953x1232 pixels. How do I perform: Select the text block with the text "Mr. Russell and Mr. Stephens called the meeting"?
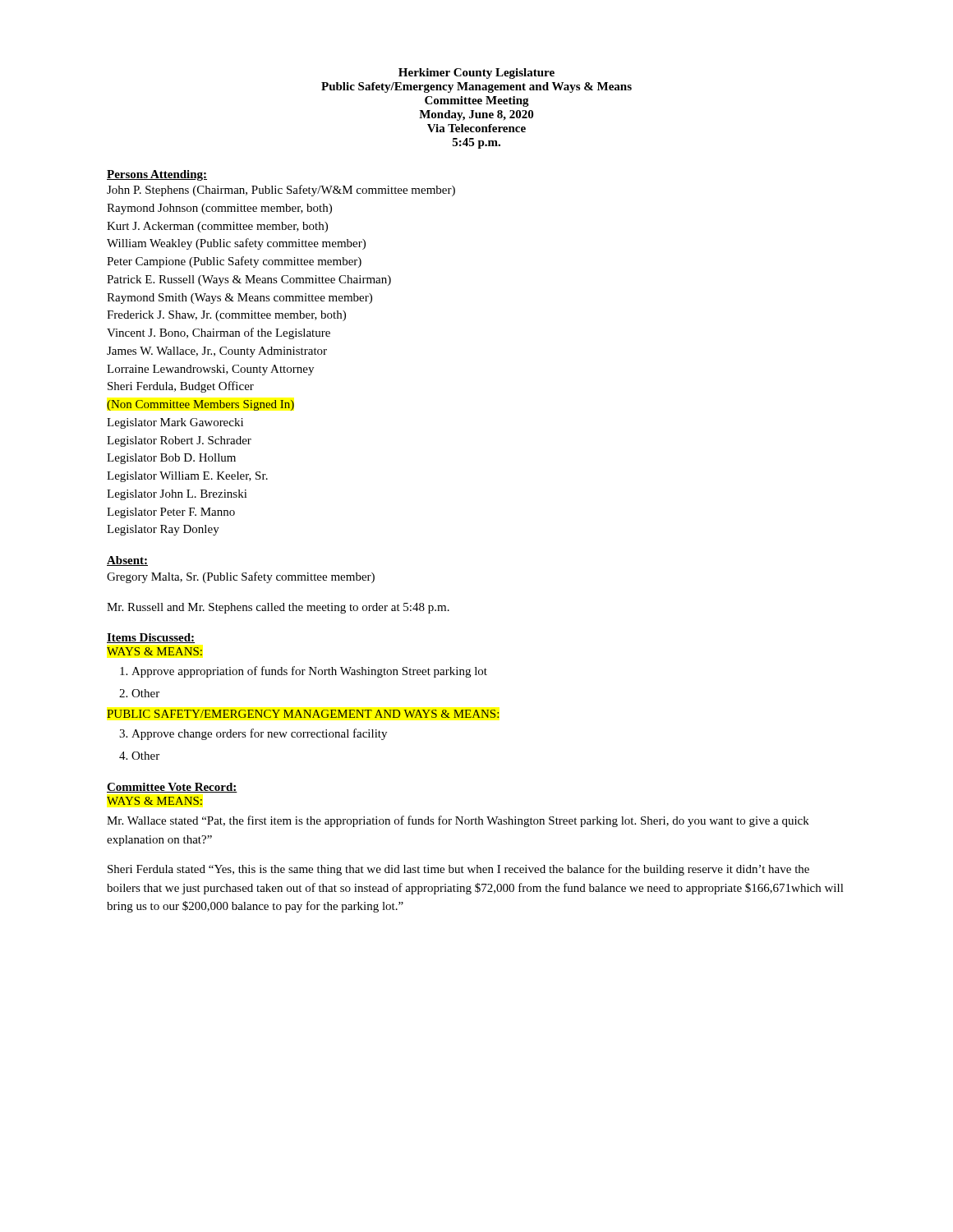[278, 607]
